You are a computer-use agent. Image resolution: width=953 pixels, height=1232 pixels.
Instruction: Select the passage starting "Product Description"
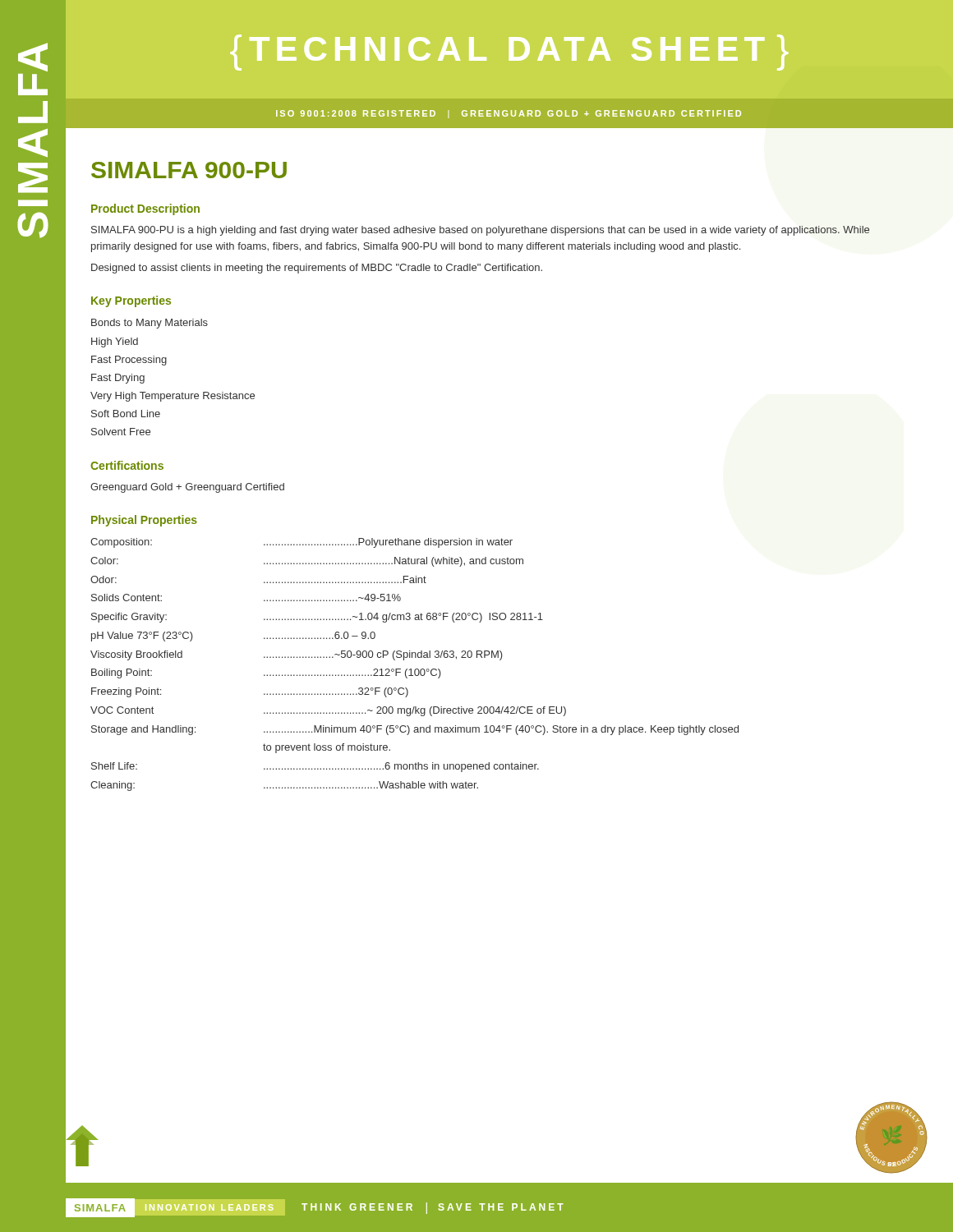click(145, 209)
